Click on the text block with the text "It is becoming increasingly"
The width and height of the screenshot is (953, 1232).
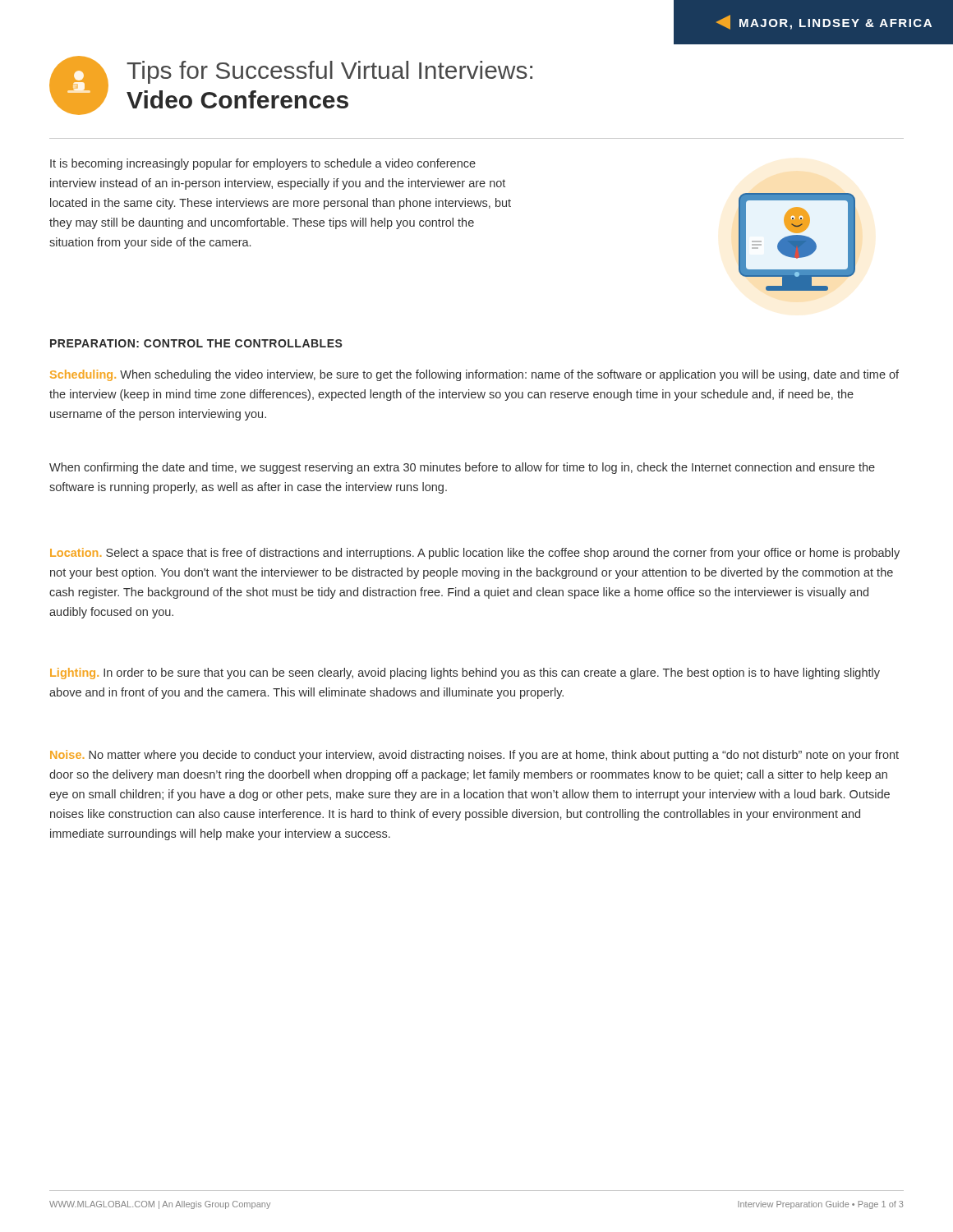pos(283,204)
